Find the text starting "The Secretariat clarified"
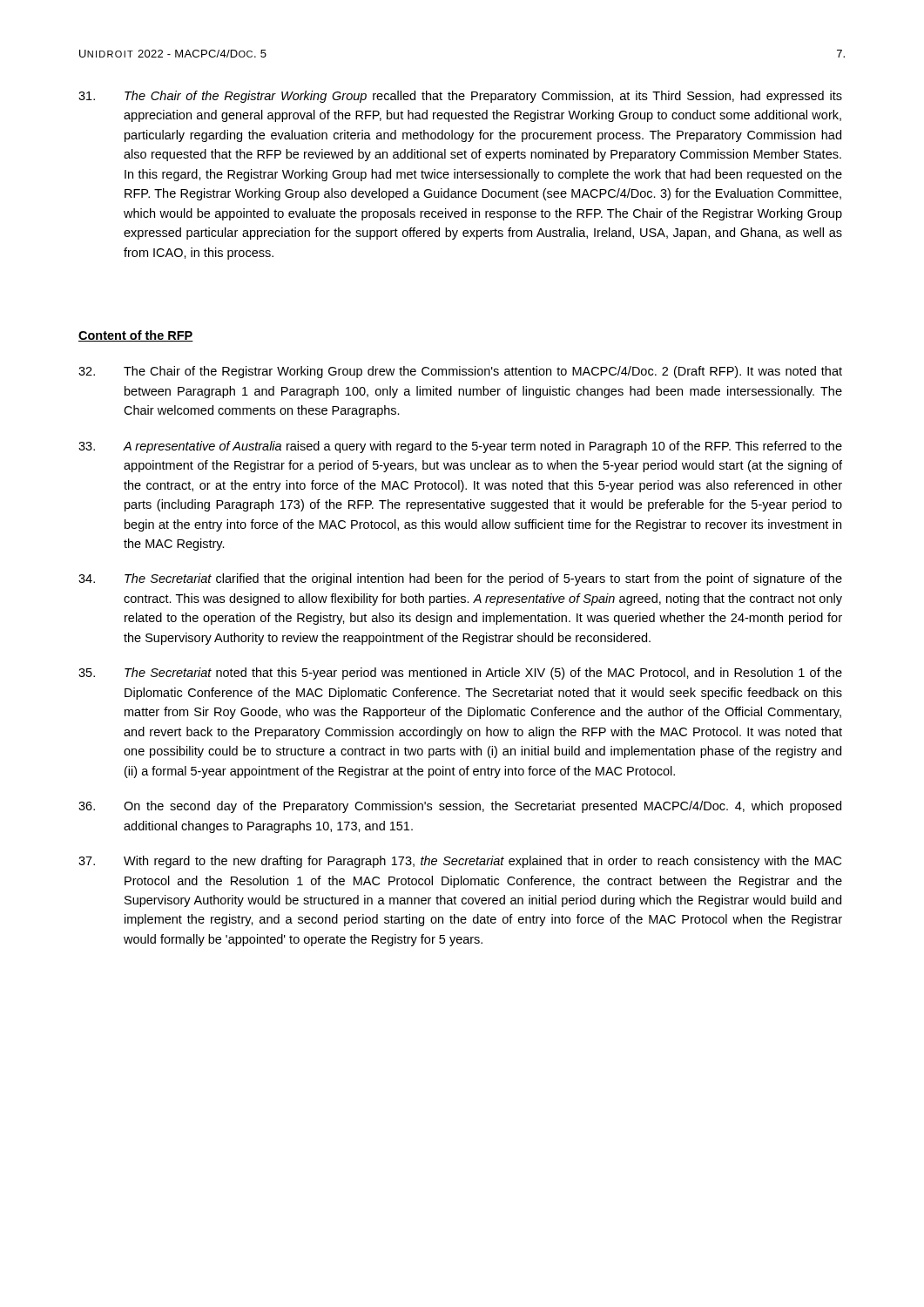The width and height of the screenshot is (924, 1307). coord(460,608)
